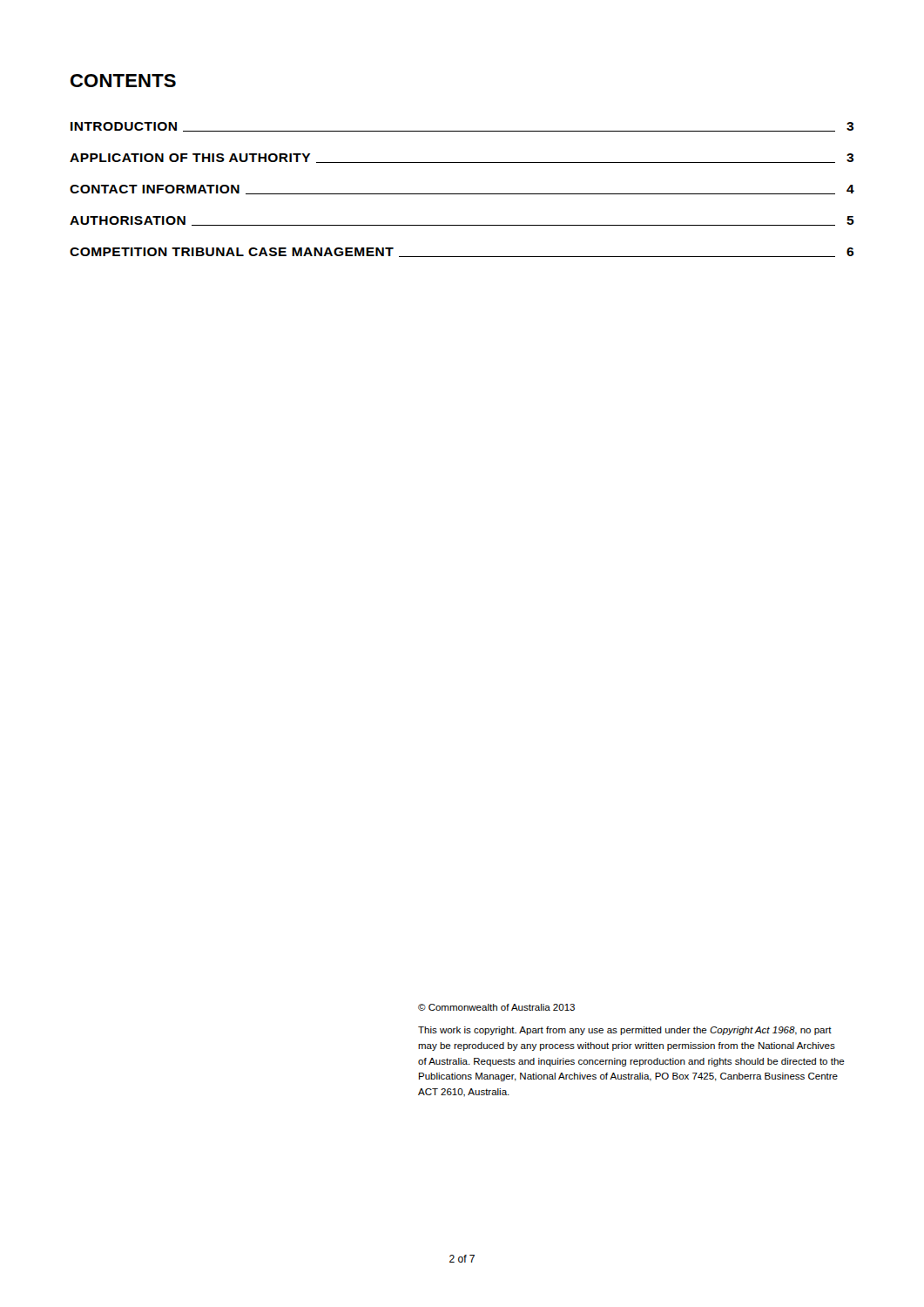Screen dimensions: 1307x924
Task: Select the title
Action: coord(123,81)
